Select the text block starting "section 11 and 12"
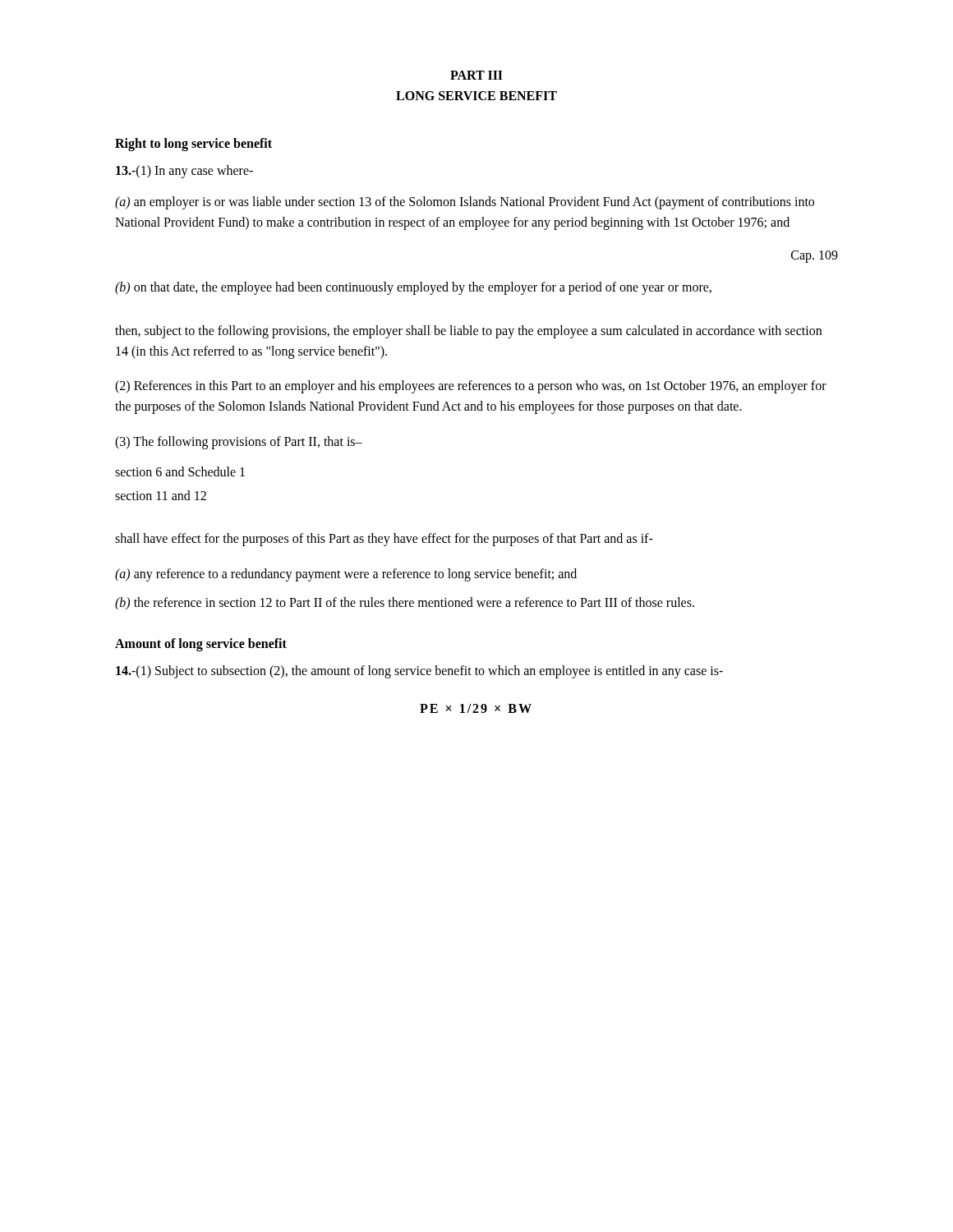 161,495
